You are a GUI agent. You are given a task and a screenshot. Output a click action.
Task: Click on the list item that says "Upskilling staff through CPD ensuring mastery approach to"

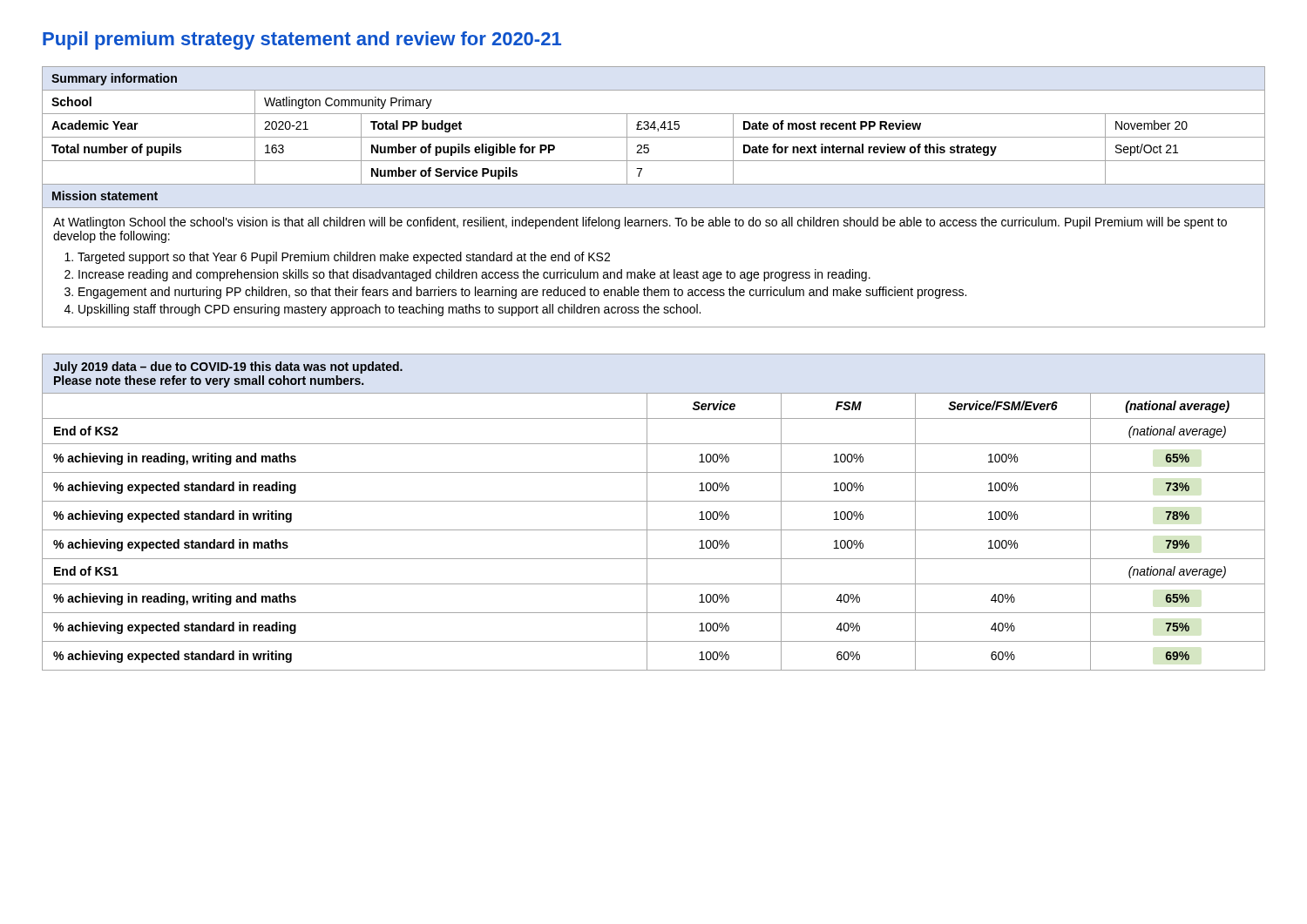390,309
